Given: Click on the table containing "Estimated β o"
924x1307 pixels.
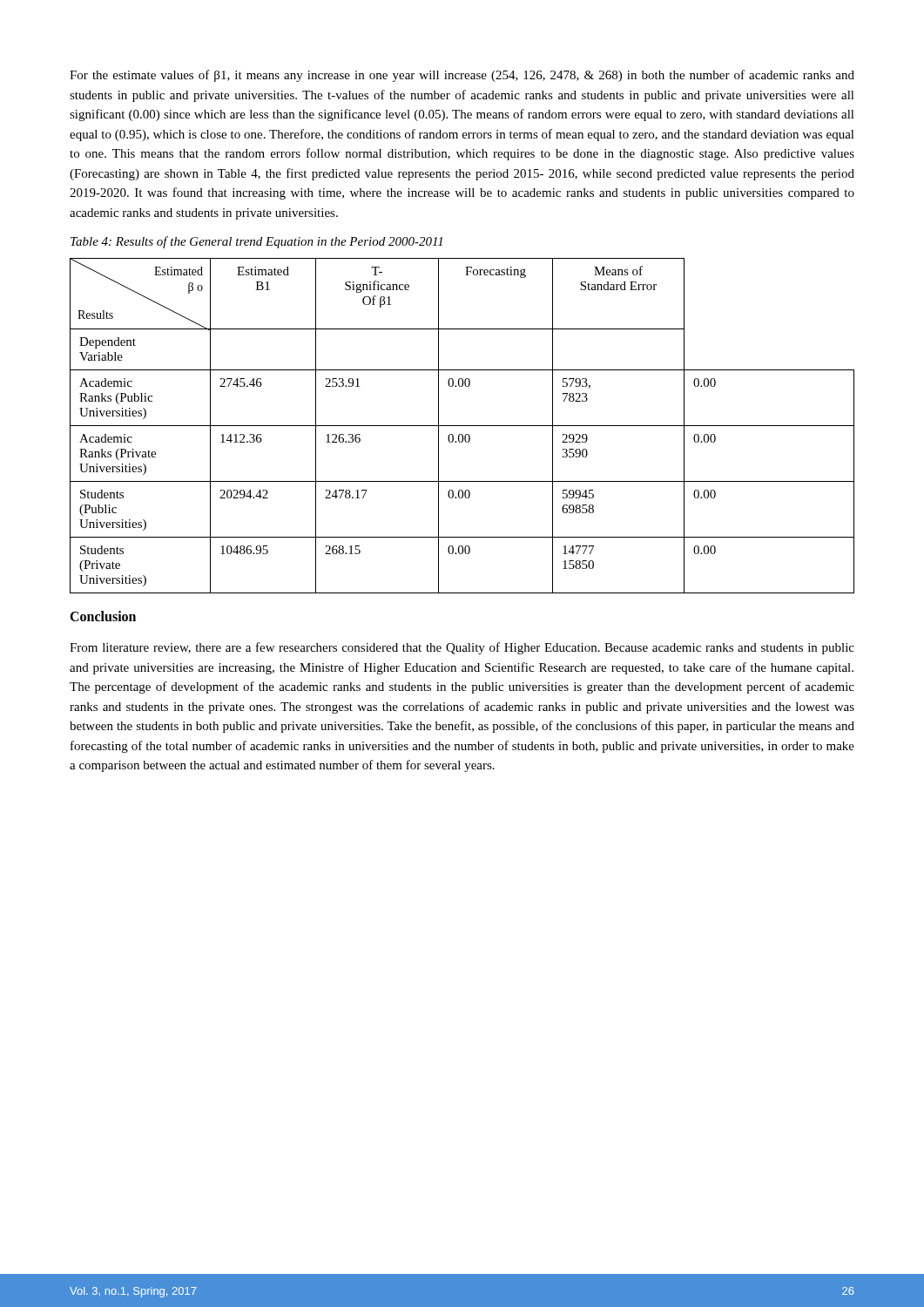Looking at the screenshot, I should point(462,426).
